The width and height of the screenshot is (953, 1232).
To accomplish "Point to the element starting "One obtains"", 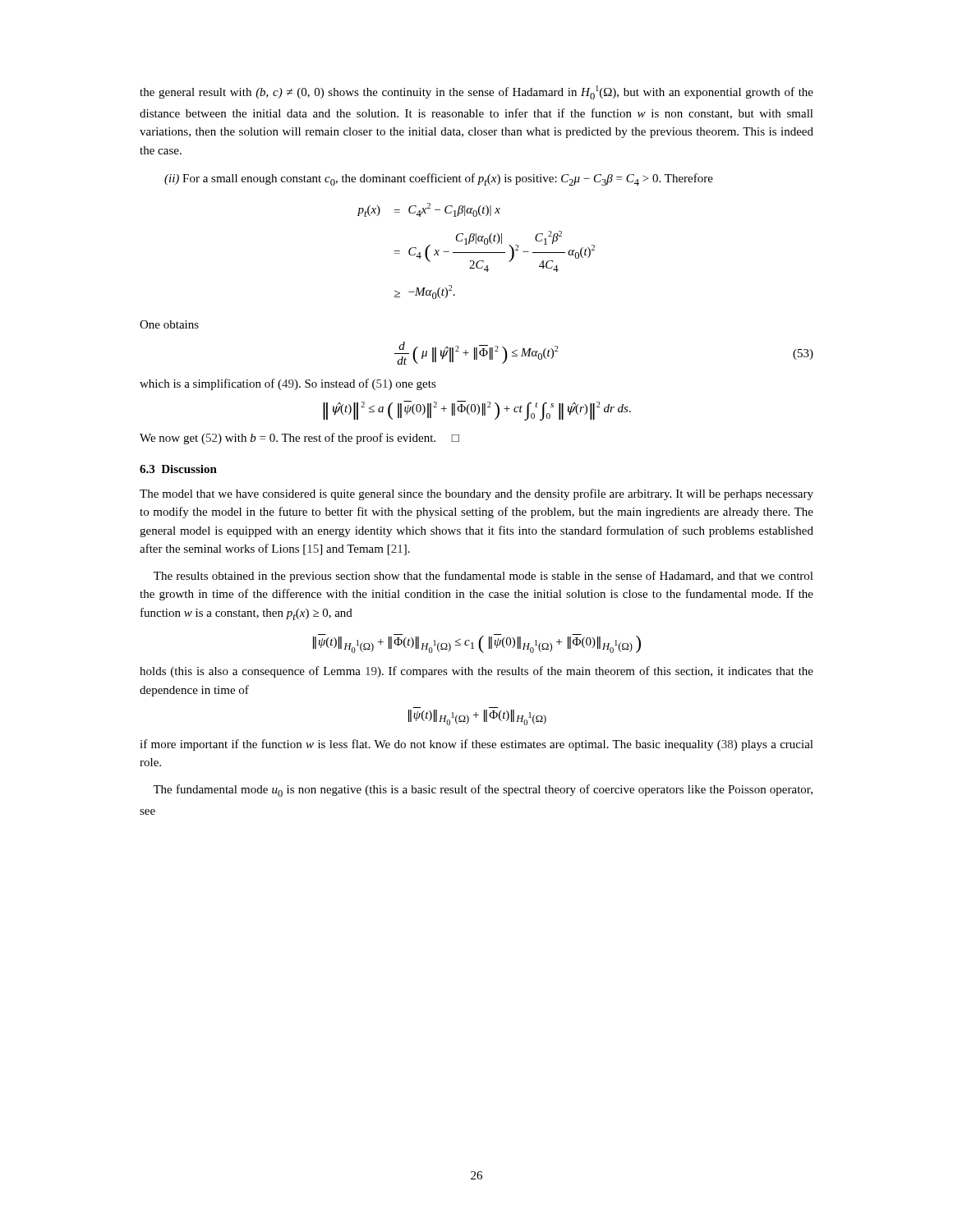I will tap(169, 324).
